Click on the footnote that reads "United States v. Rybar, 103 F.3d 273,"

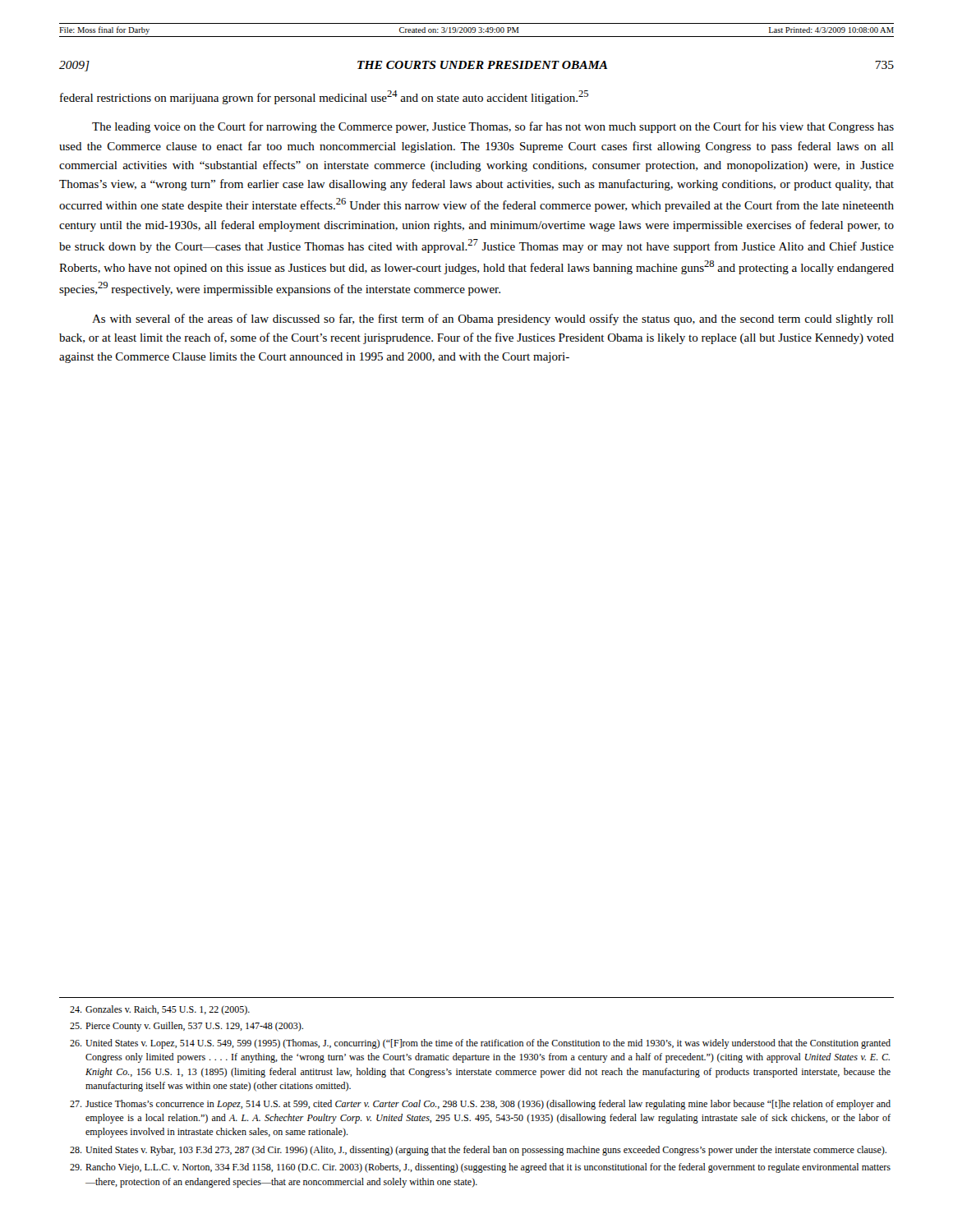point(475,1150)
